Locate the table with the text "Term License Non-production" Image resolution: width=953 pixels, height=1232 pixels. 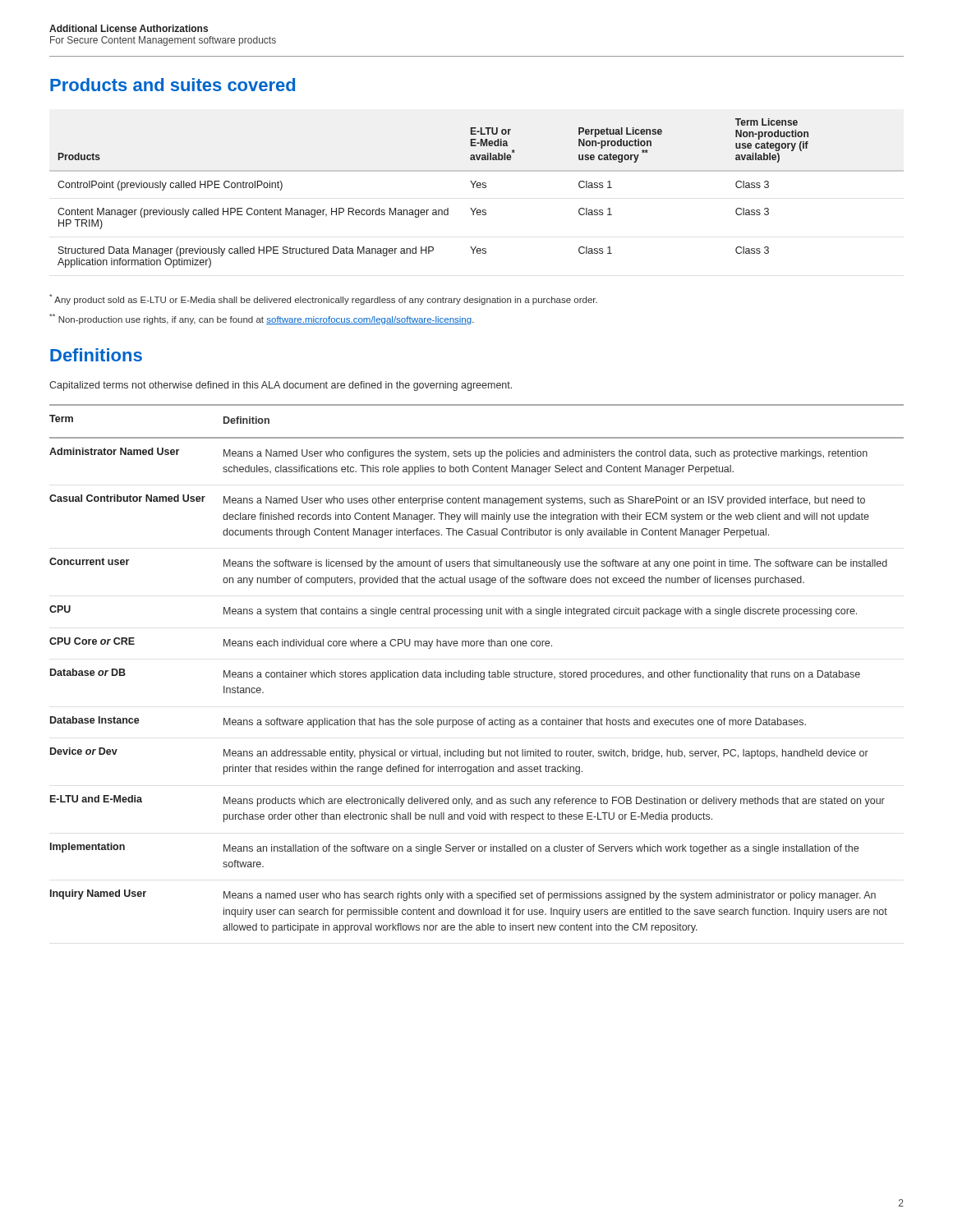click(x=476, y=193)
